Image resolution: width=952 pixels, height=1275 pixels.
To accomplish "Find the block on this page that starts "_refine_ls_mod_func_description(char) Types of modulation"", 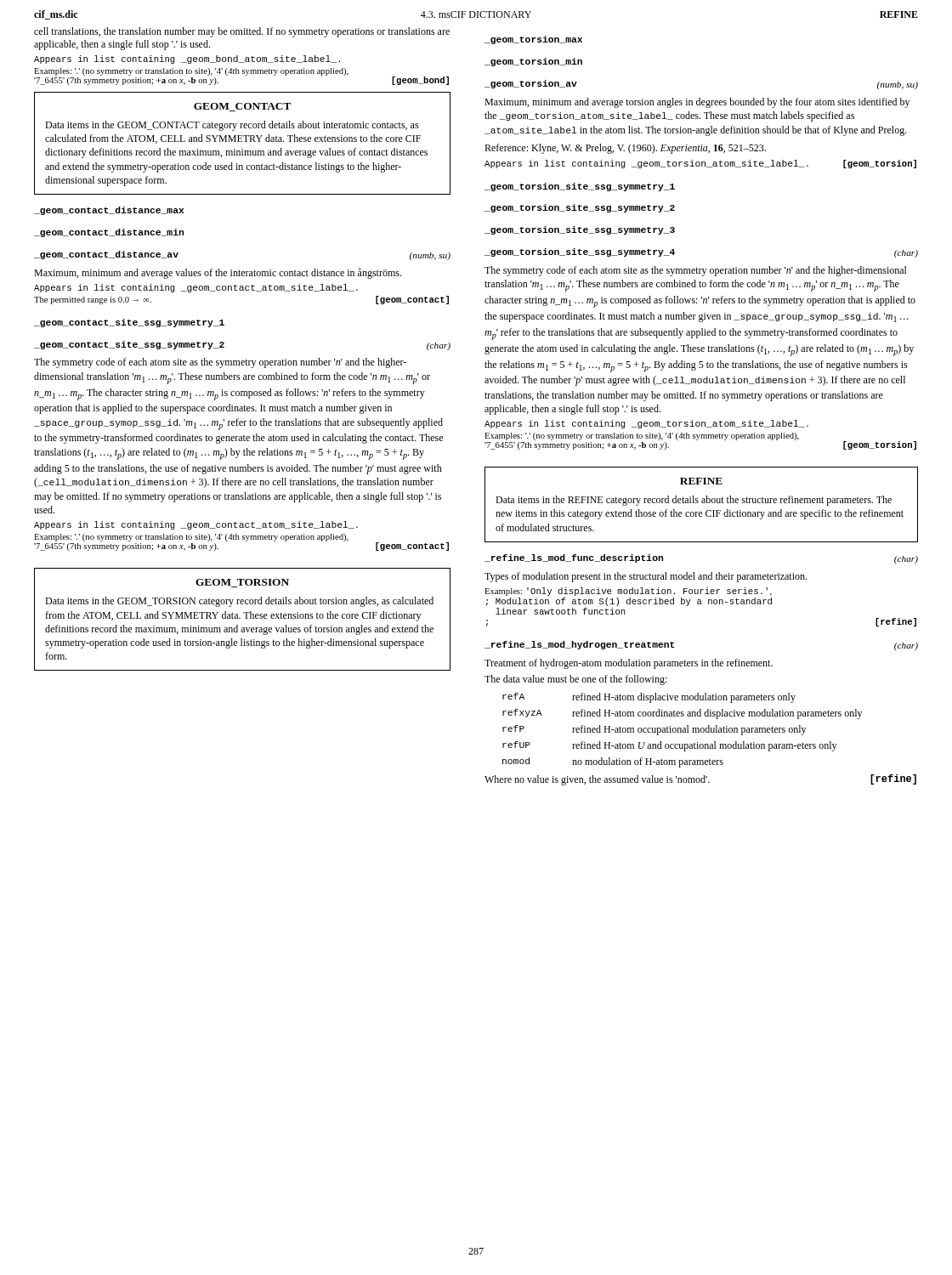I will click(701, 590).
